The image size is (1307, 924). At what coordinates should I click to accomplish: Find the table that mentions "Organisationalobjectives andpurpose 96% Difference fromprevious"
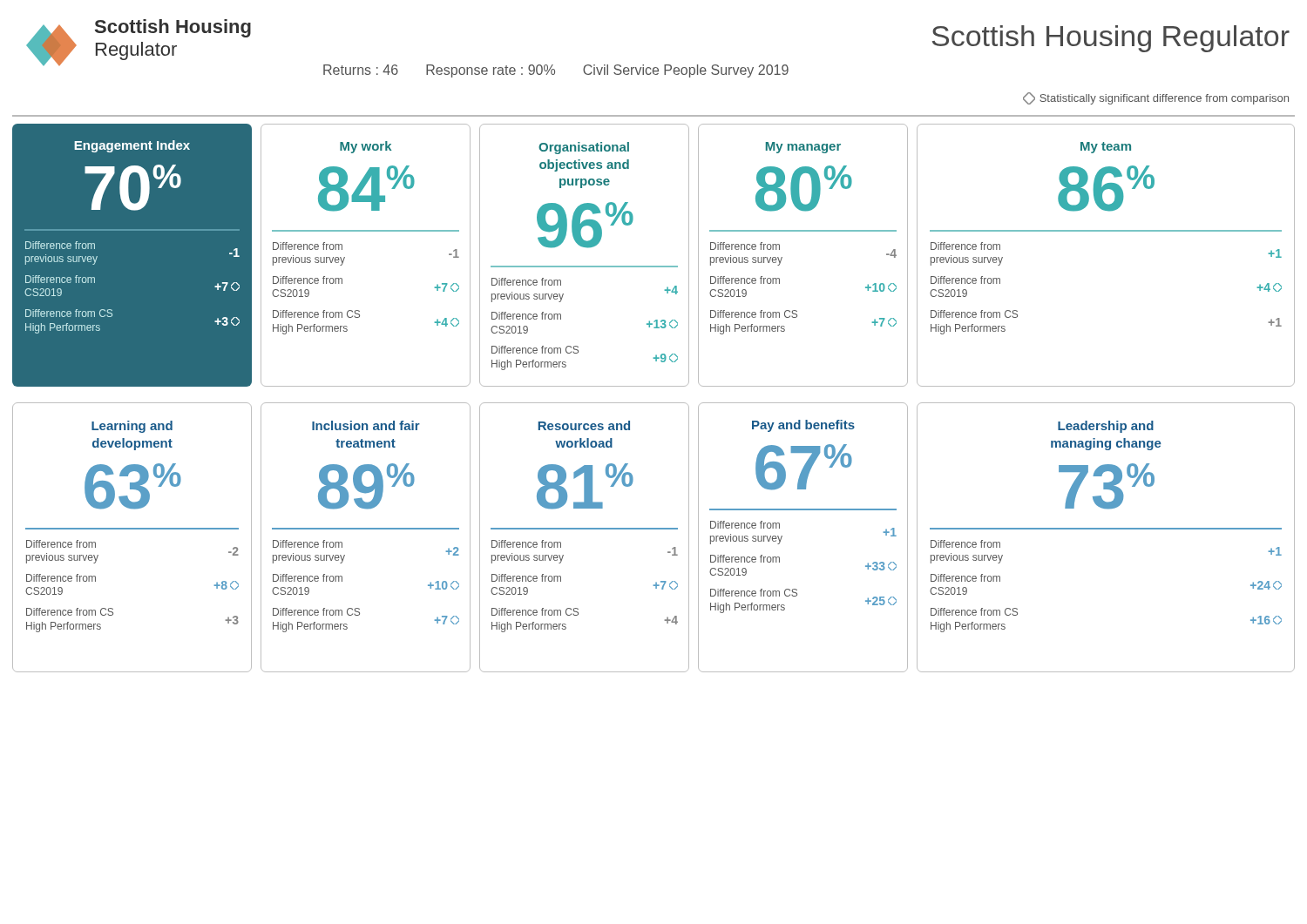coord(584,255)
